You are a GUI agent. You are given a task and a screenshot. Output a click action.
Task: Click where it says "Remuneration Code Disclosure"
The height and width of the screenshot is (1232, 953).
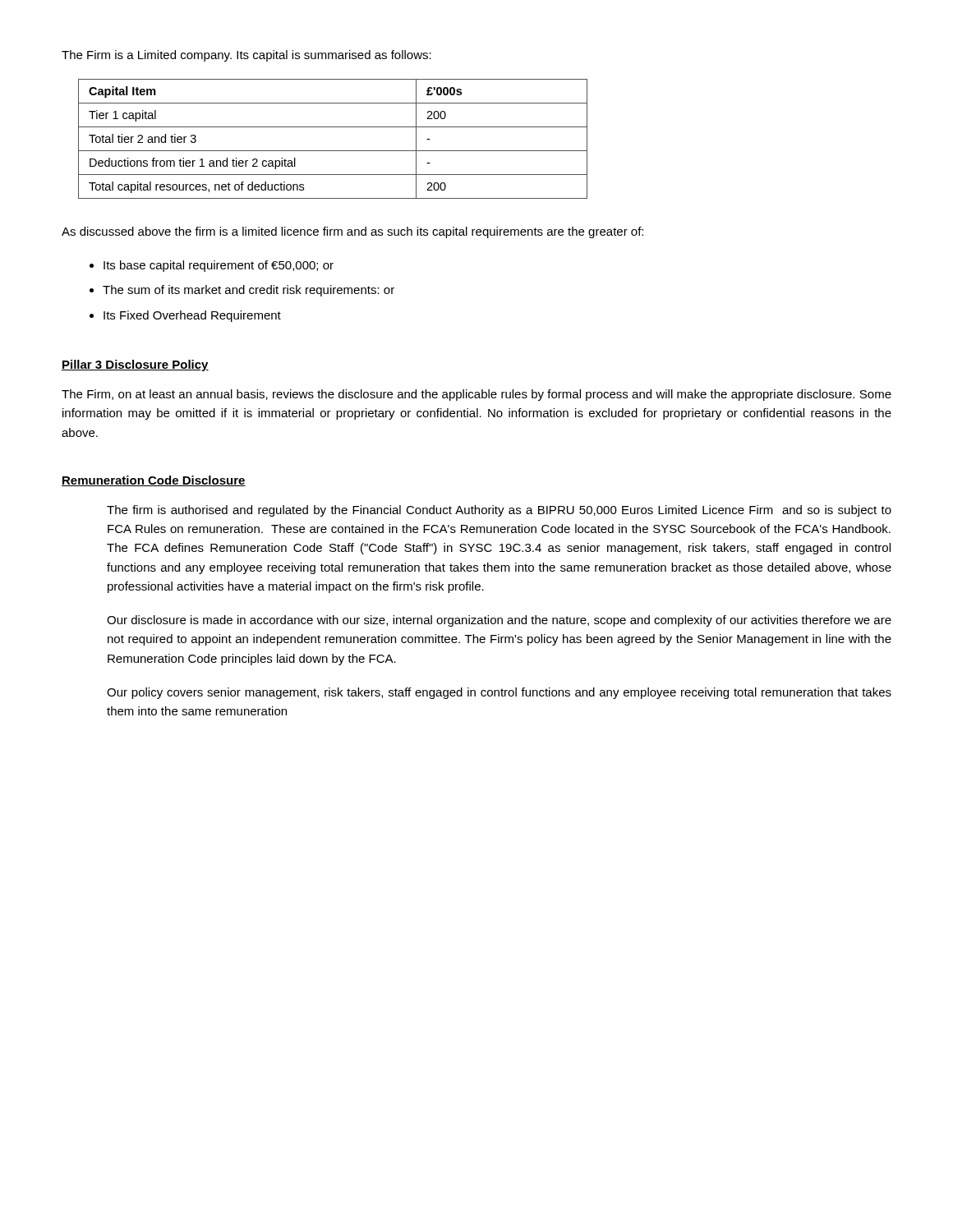click(153, 480)
